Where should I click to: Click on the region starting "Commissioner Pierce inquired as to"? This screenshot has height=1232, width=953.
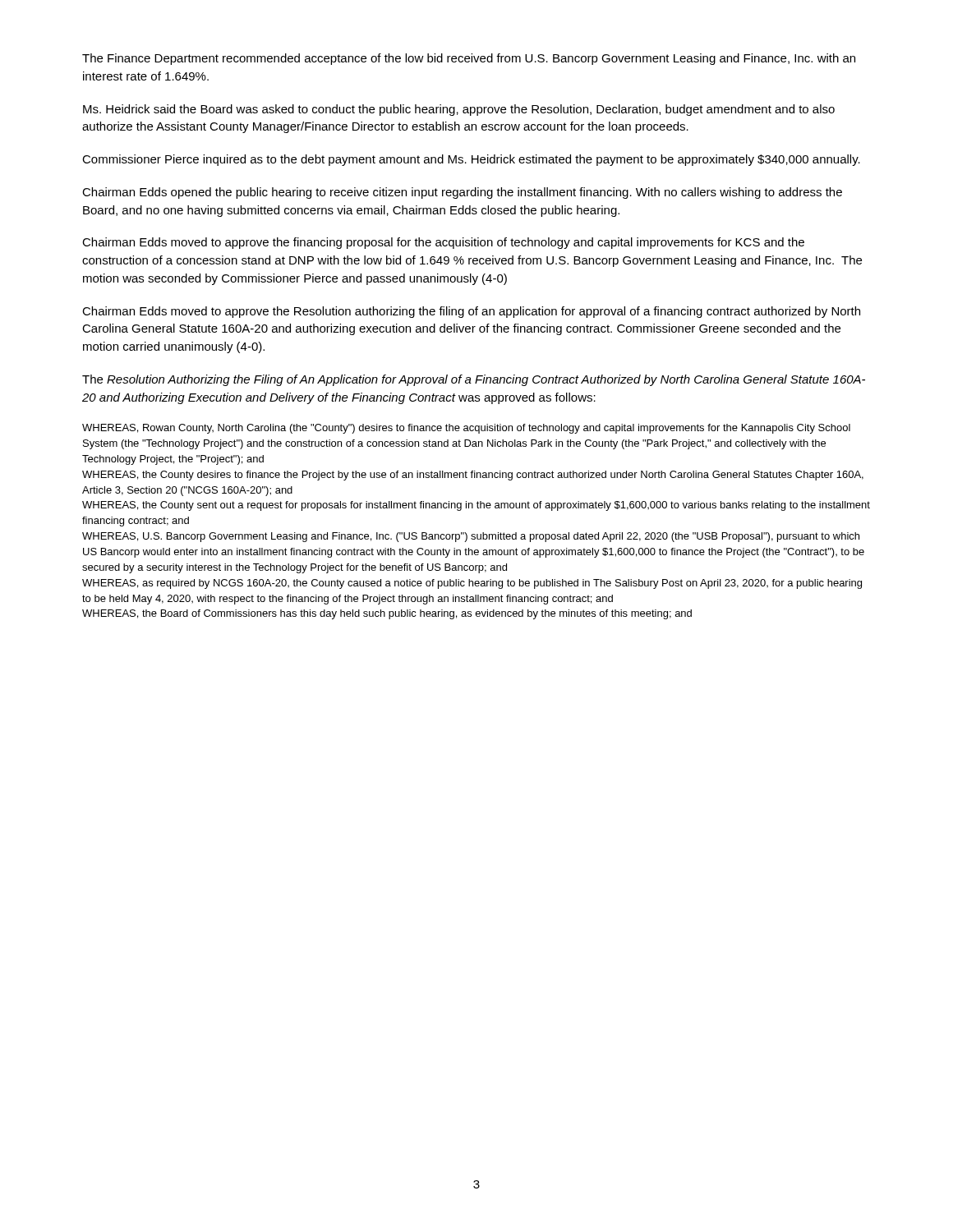coord(471,159)
